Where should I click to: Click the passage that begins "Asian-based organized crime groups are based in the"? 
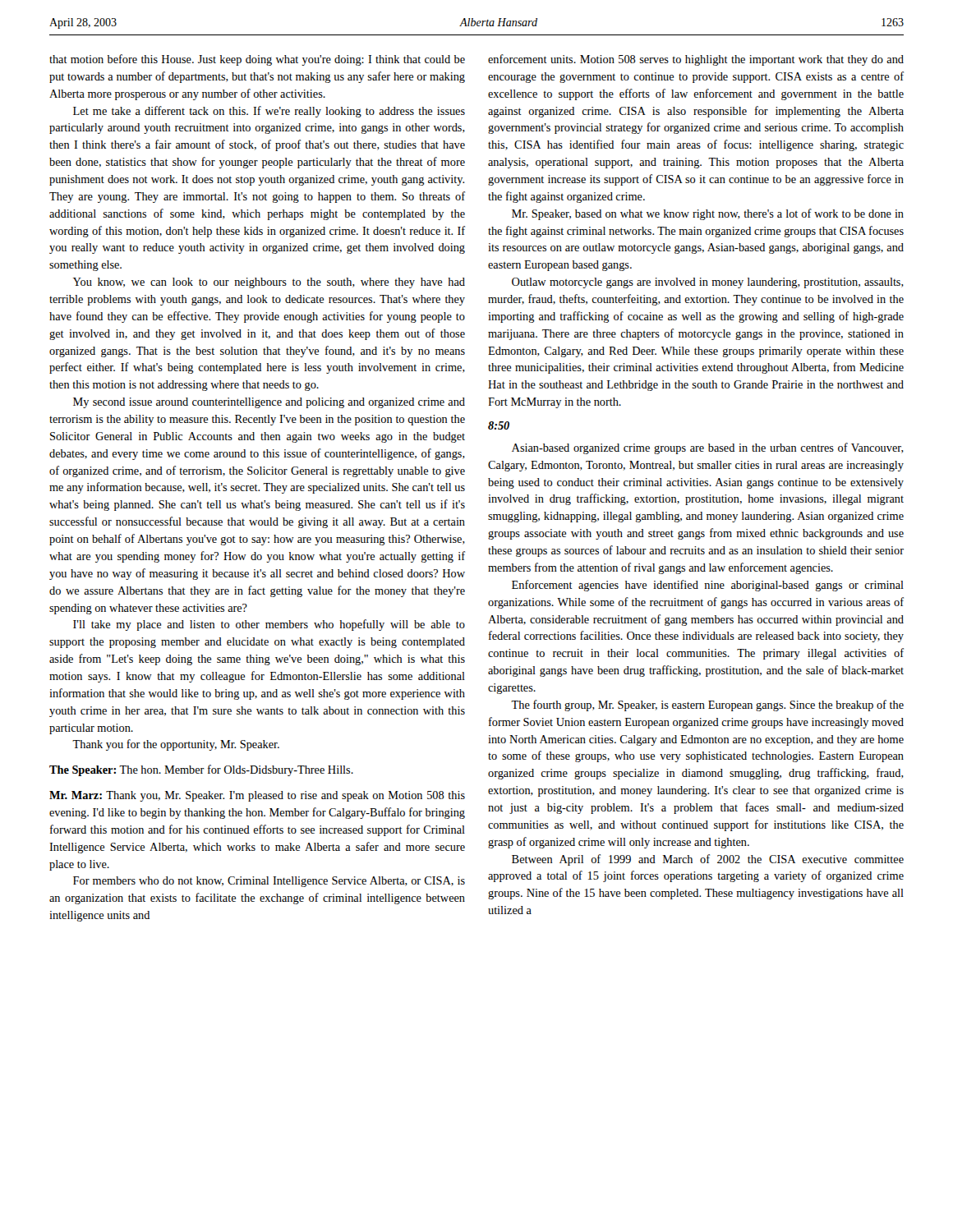click(696, 679)
